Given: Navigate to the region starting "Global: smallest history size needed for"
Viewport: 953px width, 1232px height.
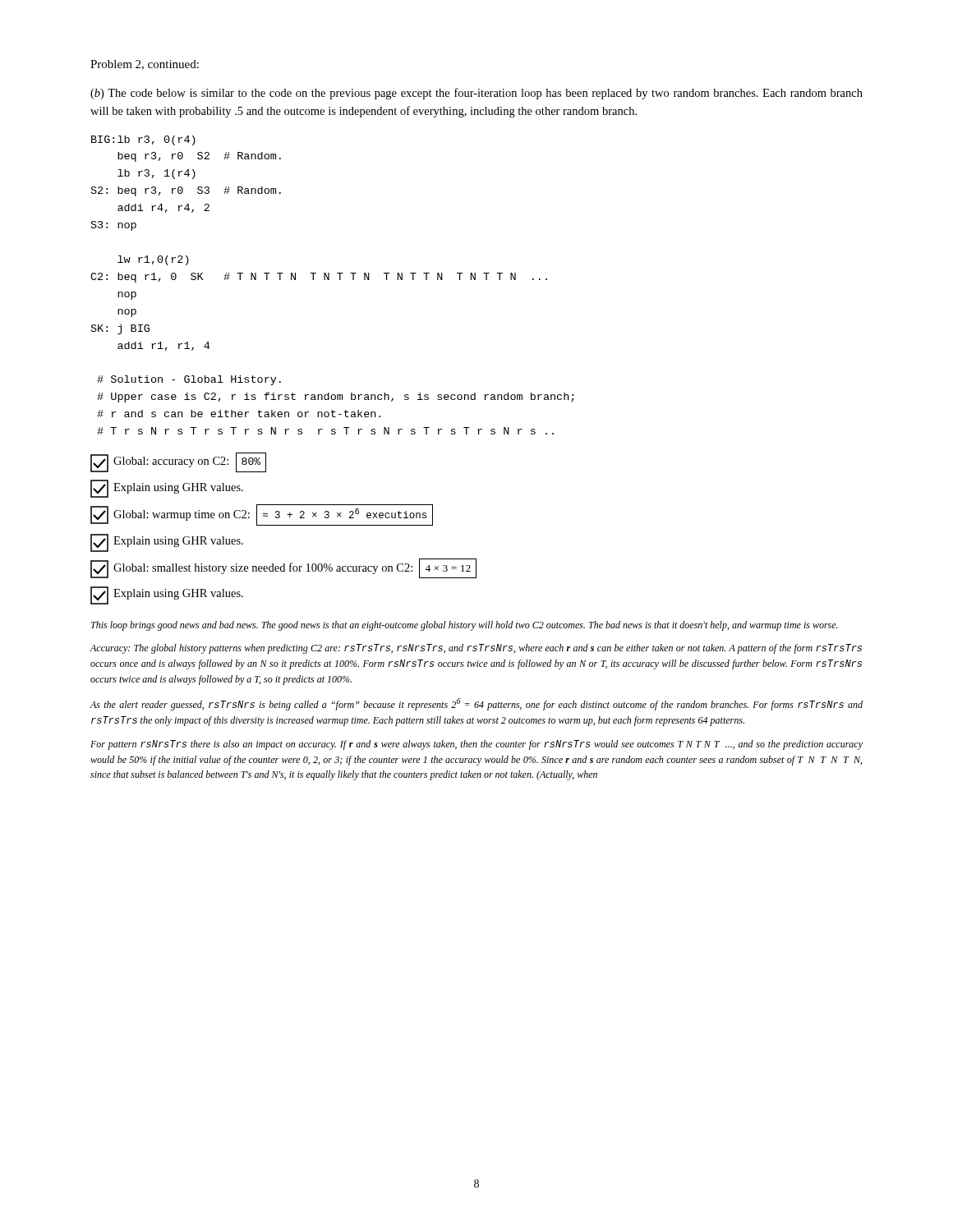Looking at the screenshot, I should coord(476,568).
